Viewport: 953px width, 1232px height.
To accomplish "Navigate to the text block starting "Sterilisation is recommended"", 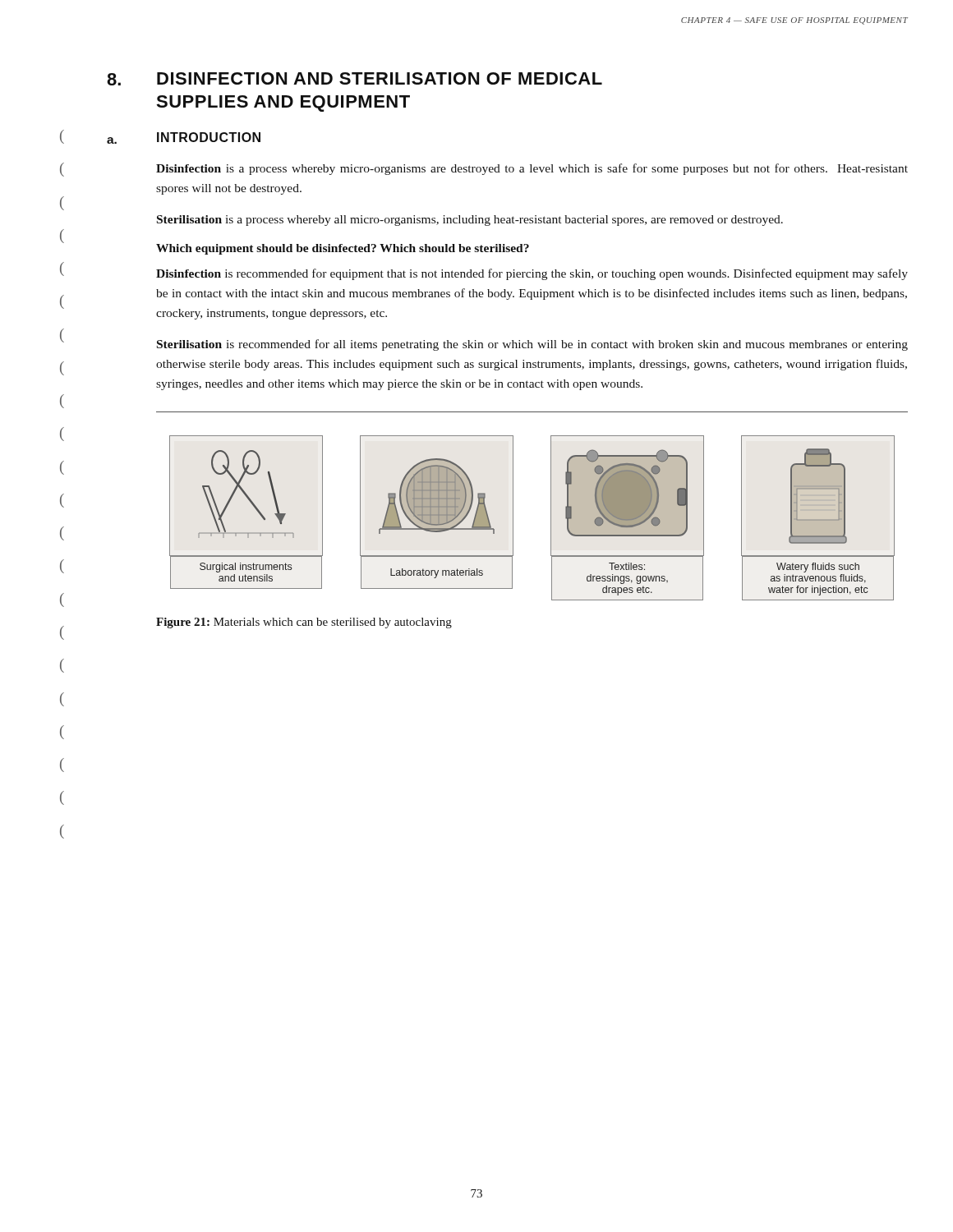I will tap(532, 364).
